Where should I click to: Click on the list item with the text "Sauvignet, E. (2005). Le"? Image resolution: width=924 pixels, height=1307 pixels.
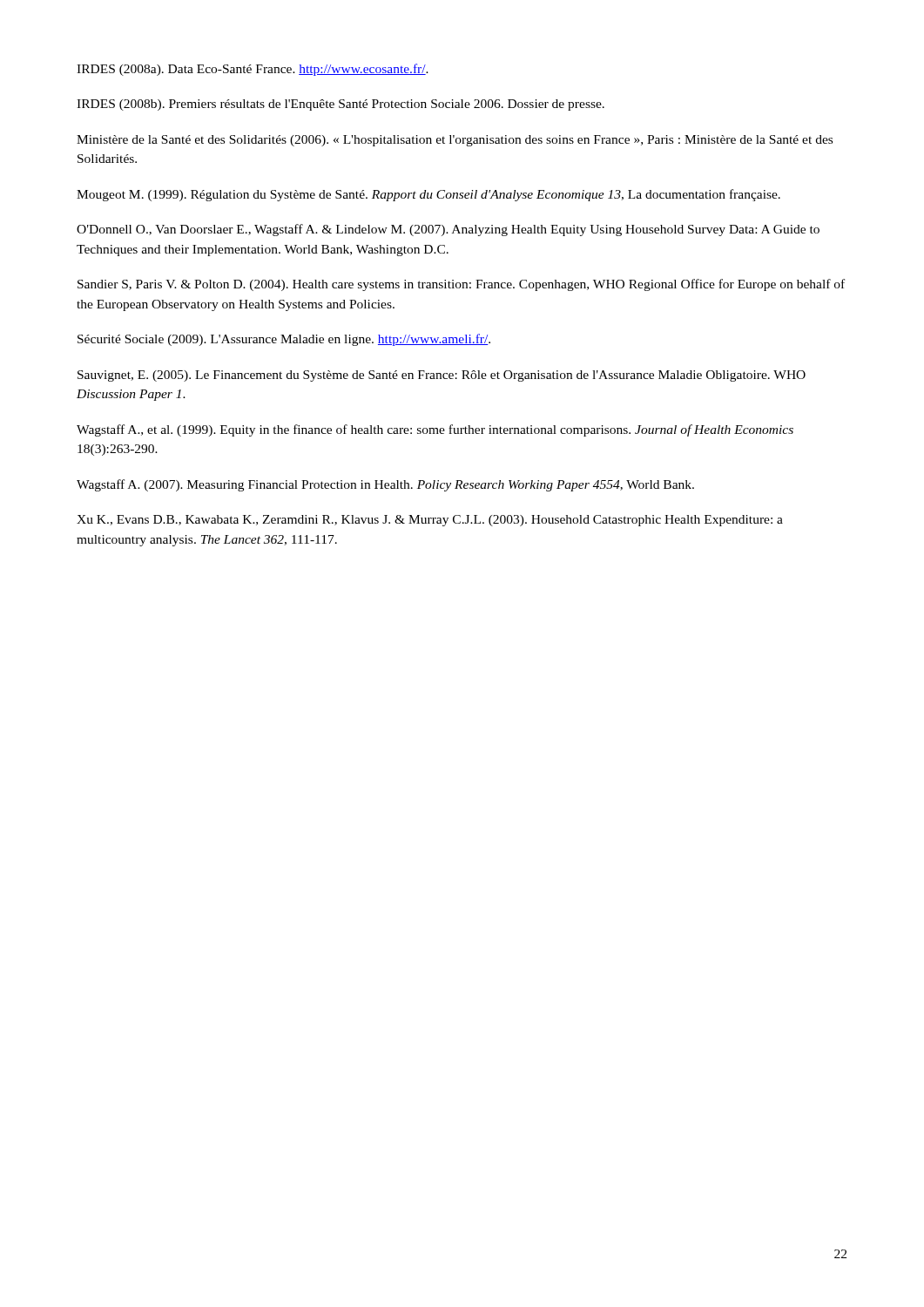point(441,384)
